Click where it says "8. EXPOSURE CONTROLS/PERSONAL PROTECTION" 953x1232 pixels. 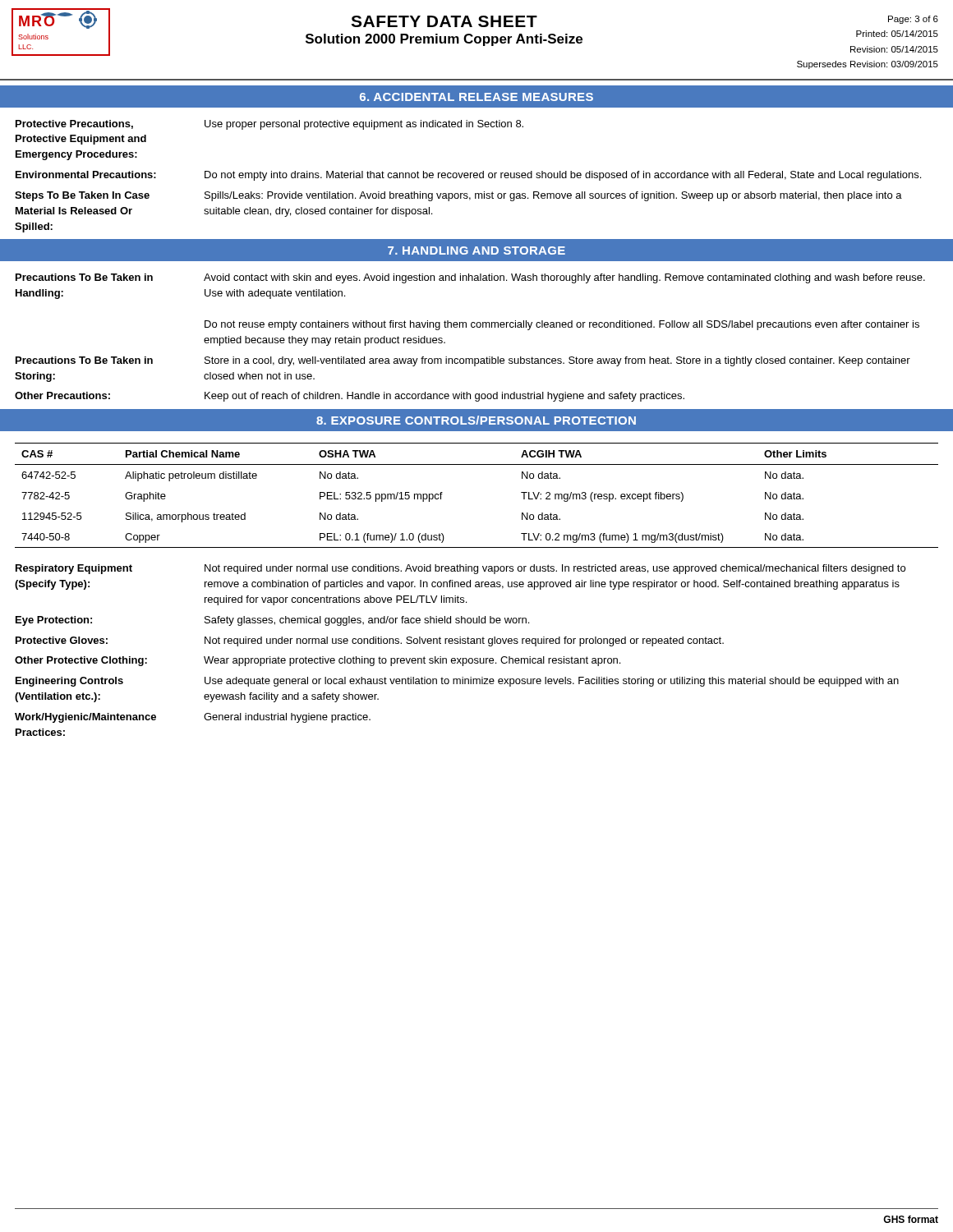476,420
